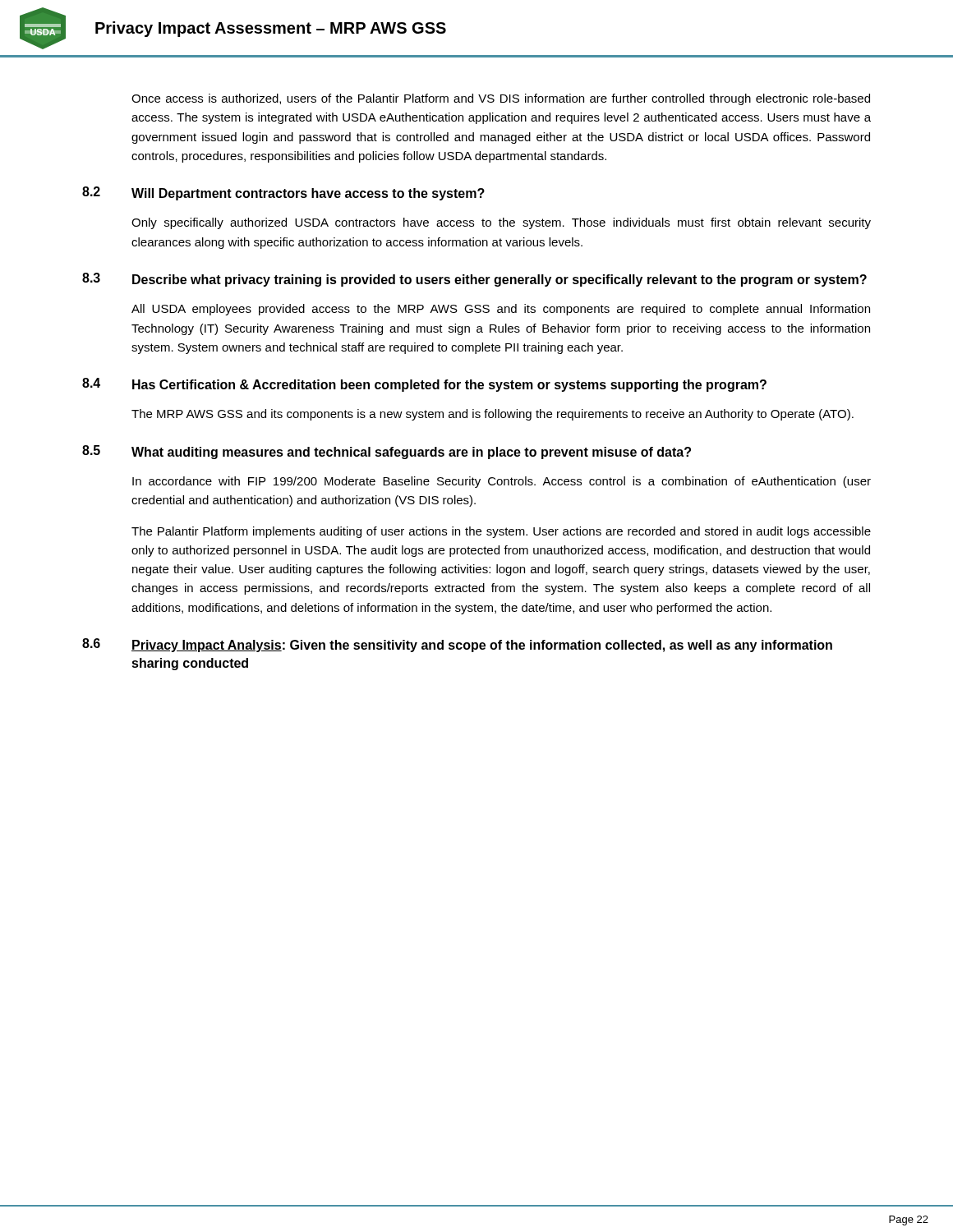Viewport: 953px width, 1232px height.
Task: Find the passage starting "8.4 Has Certification & Accreditation been completed for"
Action: [425, 385]
